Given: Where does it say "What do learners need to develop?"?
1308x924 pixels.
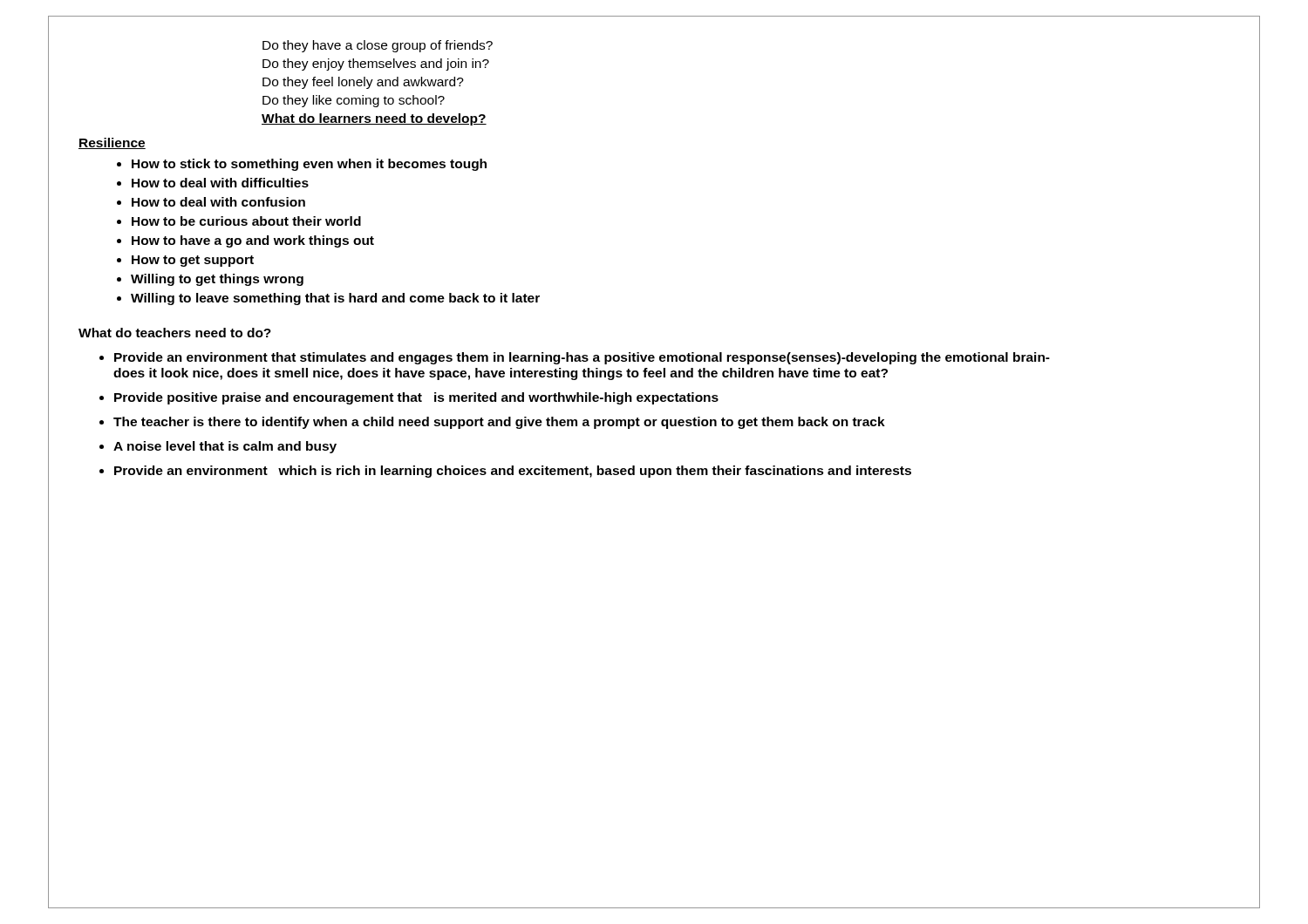Looking at the screenshot, I should 374,118.
